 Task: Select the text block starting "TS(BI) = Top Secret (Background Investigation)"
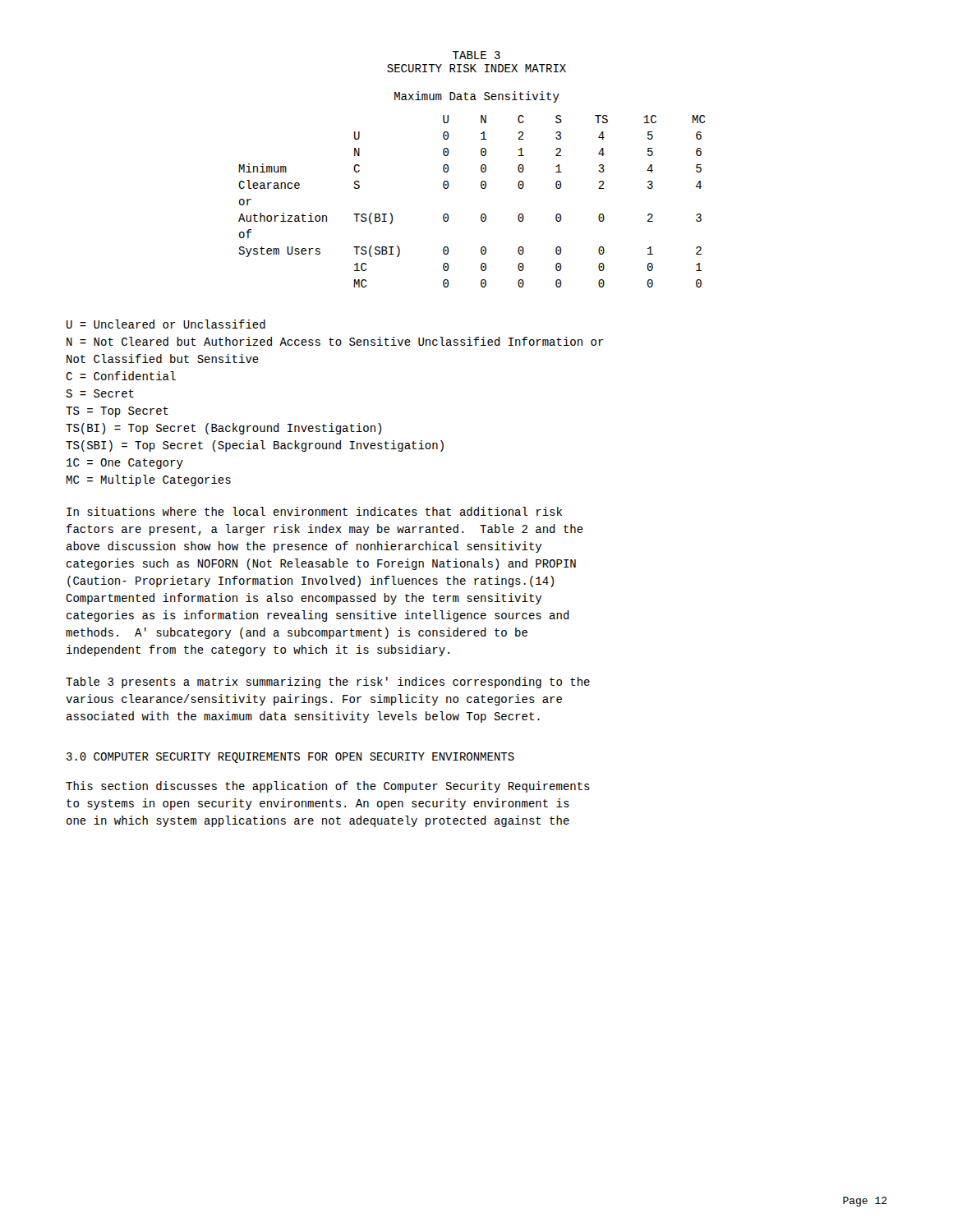[x=224, y=429]
